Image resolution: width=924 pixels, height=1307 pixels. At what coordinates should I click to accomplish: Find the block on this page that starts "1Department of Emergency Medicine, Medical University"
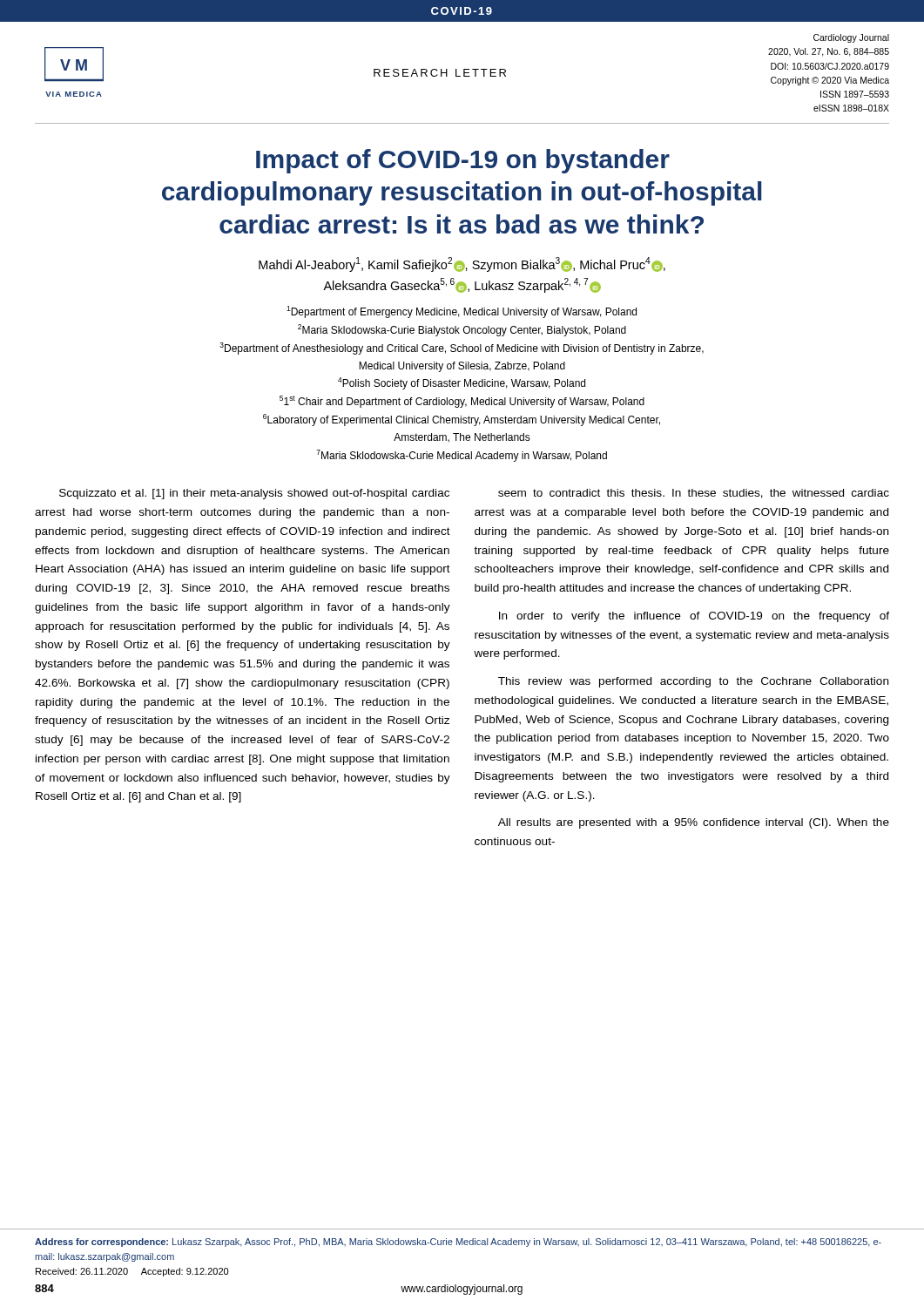462,383
